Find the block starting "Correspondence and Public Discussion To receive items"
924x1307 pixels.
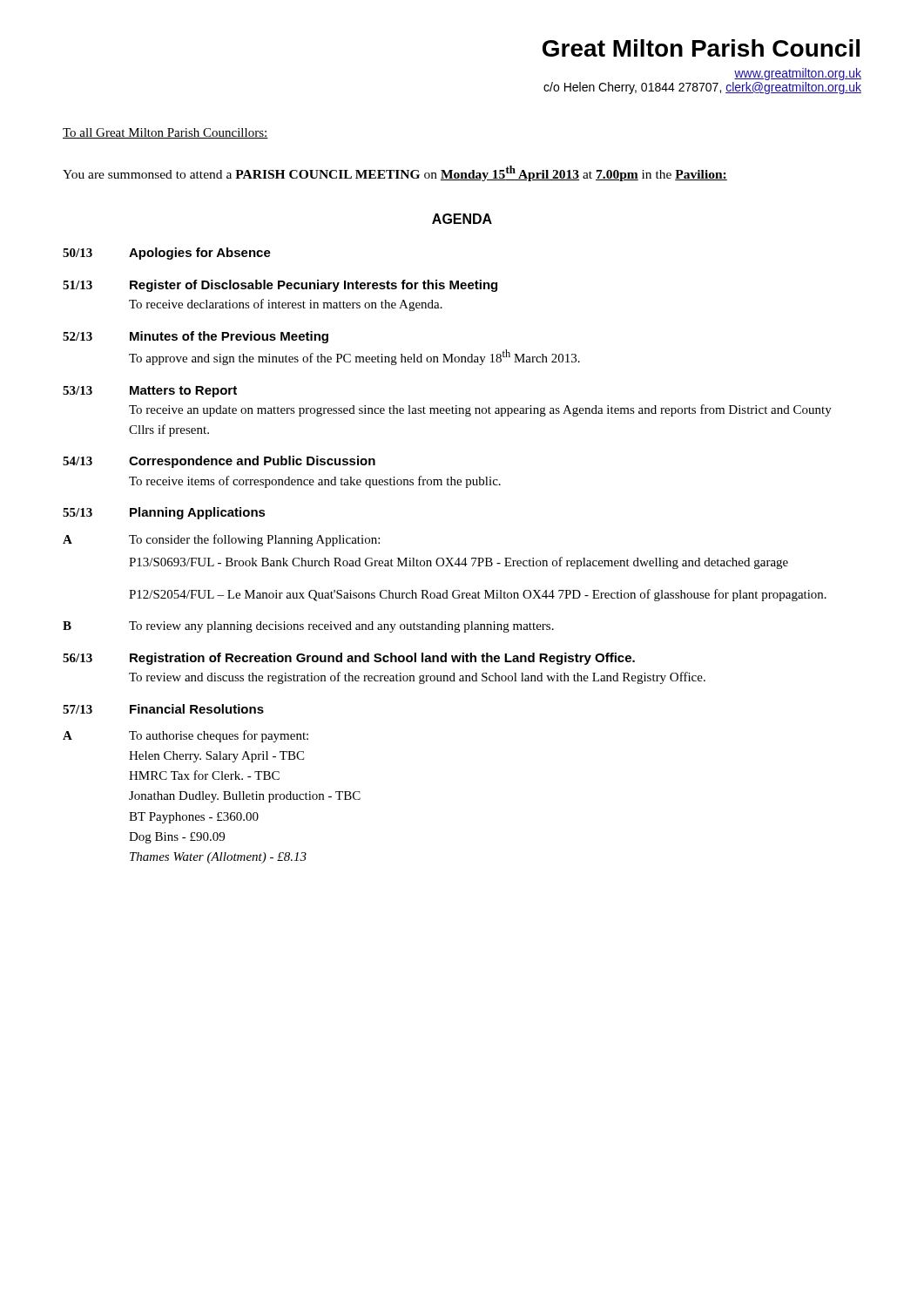click(x=492, y=471)
